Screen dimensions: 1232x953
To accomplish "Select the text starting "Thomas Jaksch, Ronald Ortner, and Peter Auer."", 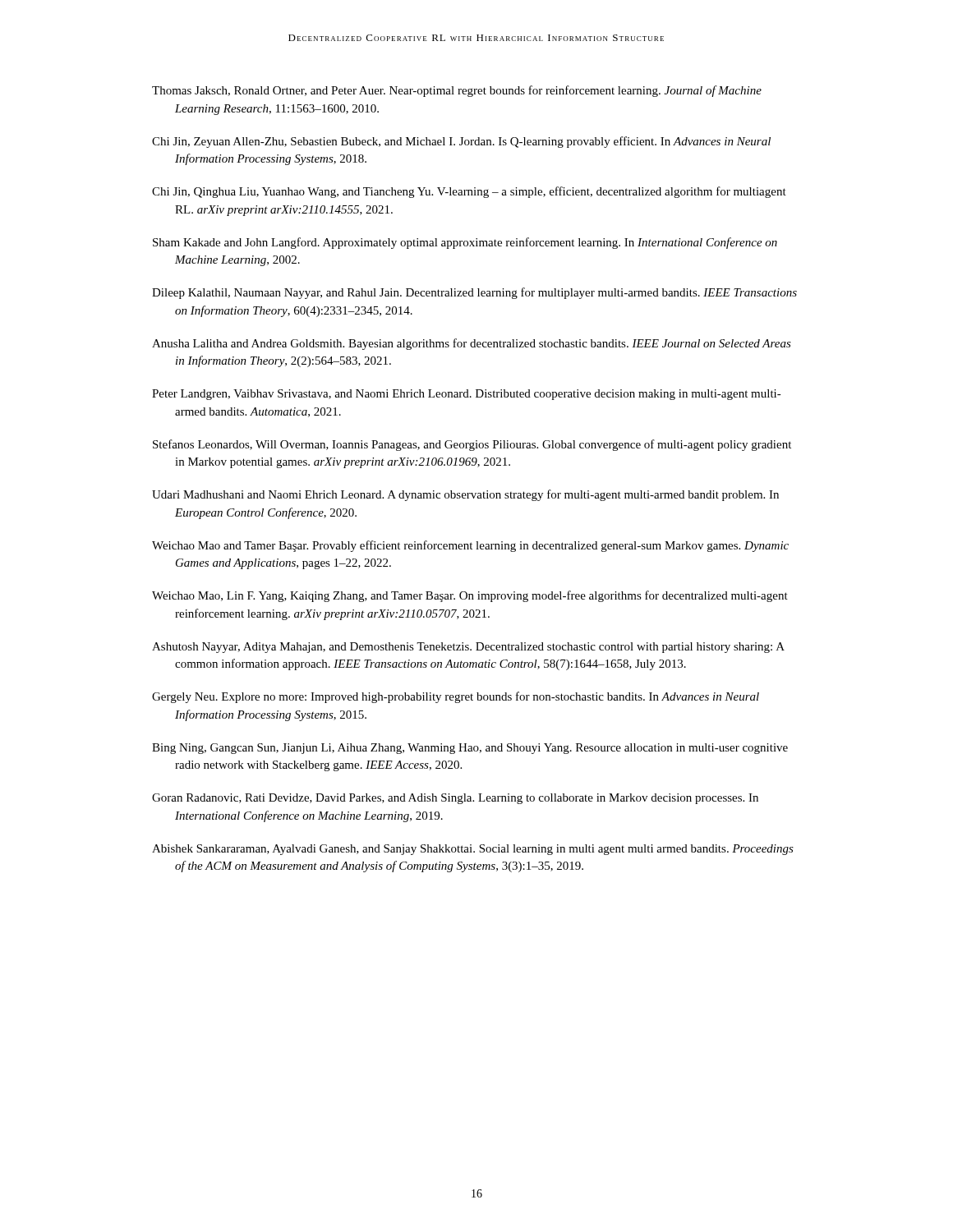I will tap(457, 99).
